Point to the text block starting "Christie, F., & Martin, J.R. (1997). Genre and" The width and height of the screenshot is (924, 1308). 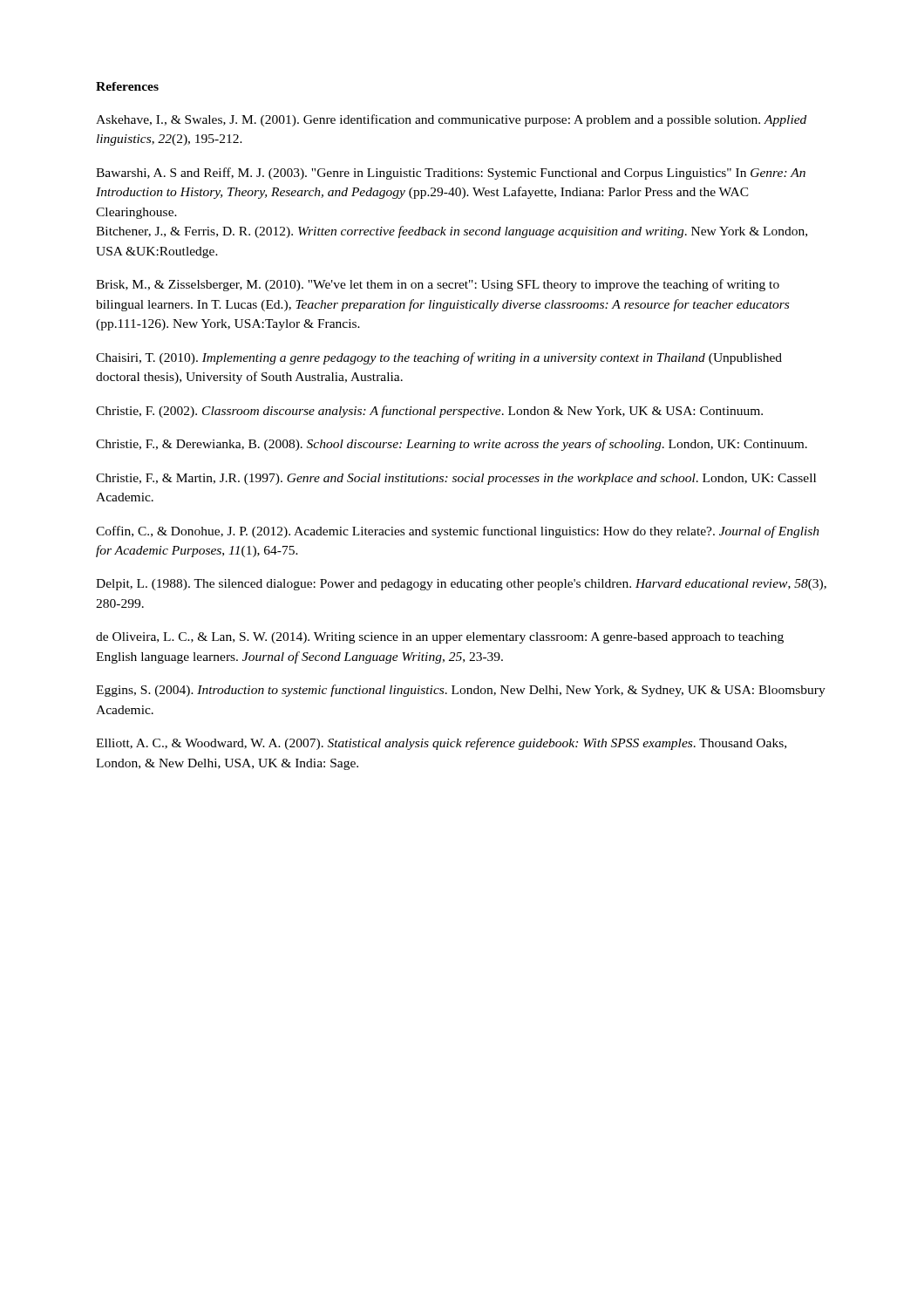pos(456,487)
